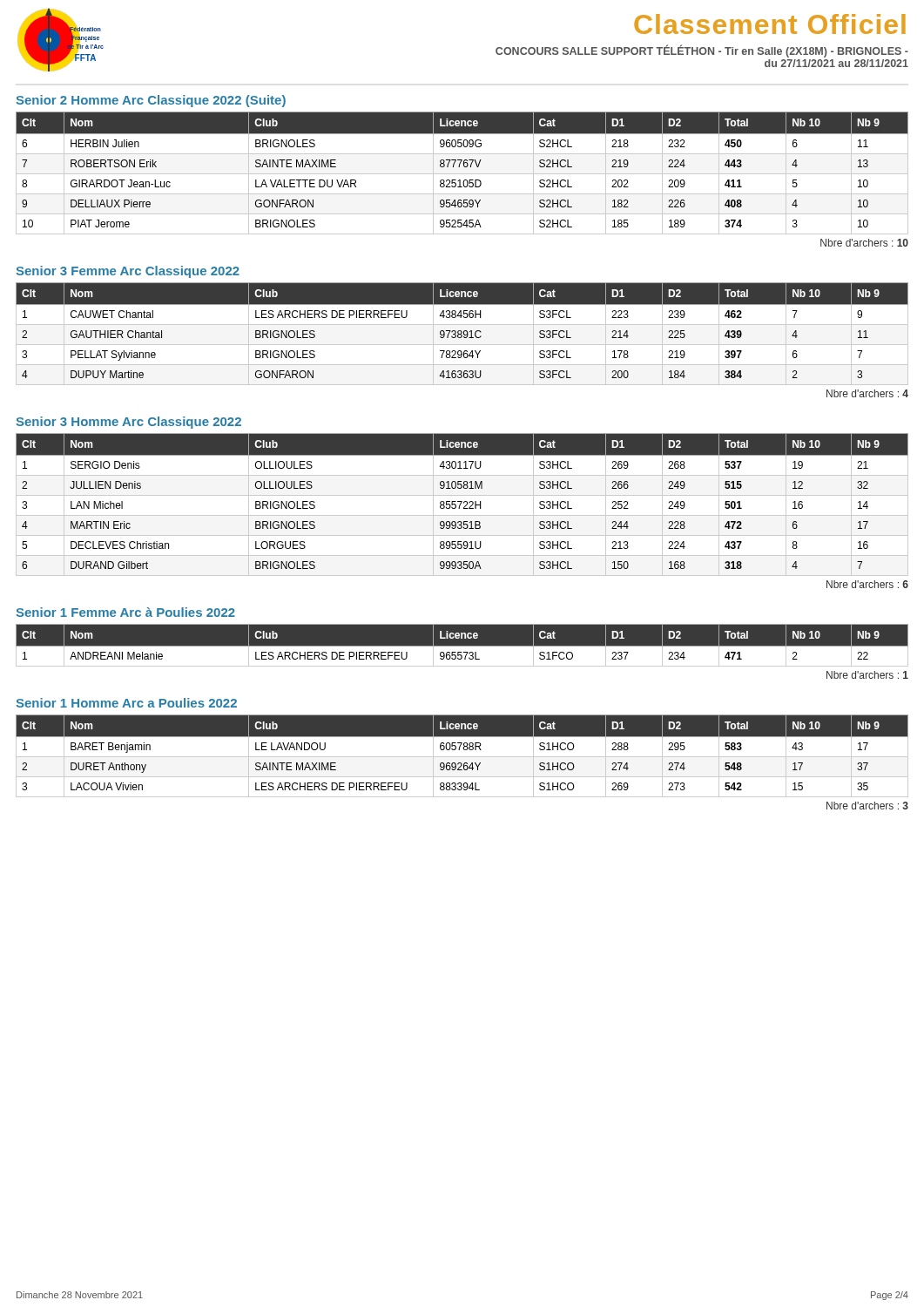924x1307 pixels.
Task: Select the table that reads "SERGIO Denis"
Action: click(462, 505)
